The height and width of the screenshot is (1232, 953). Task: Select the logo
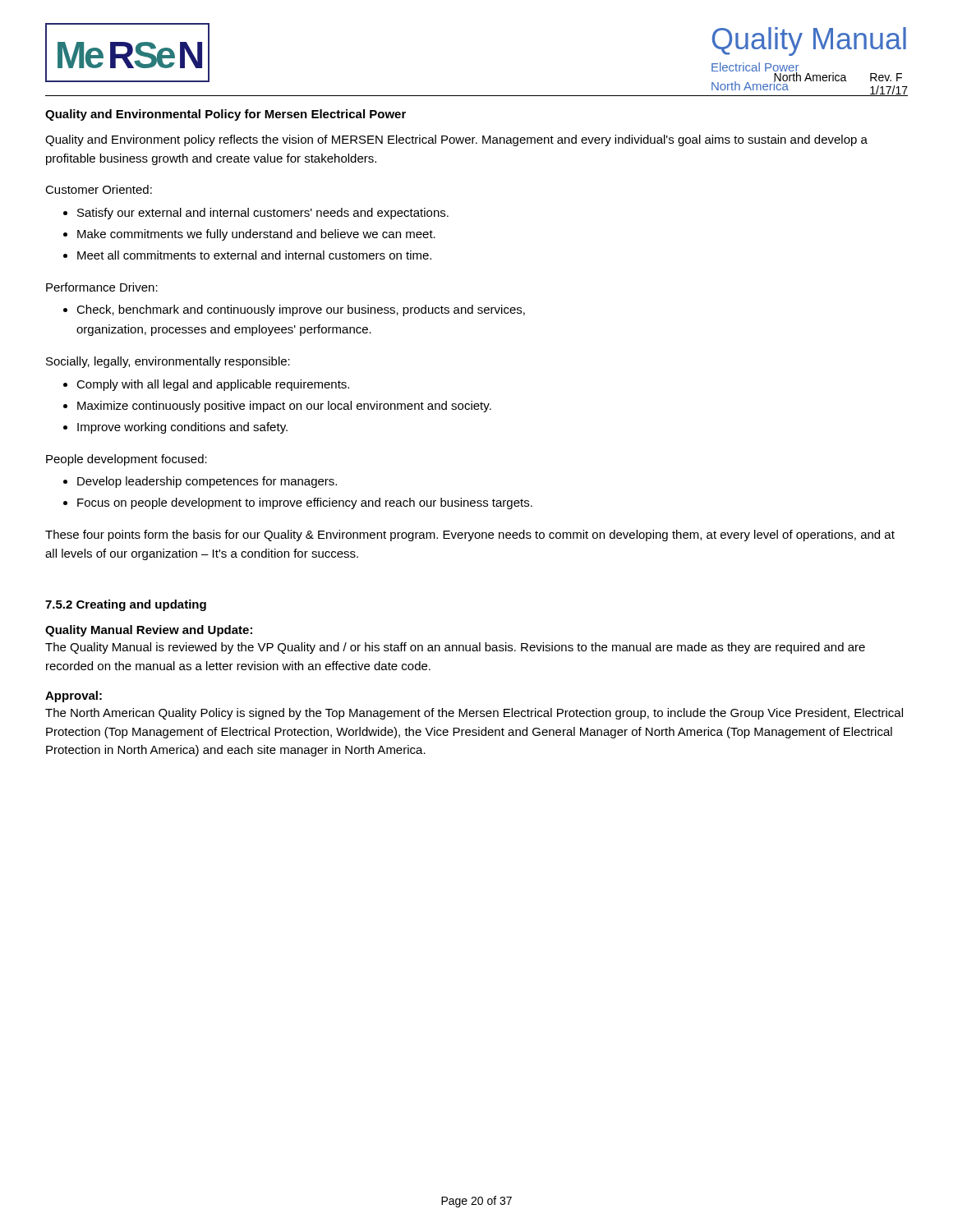click(127, 53)
